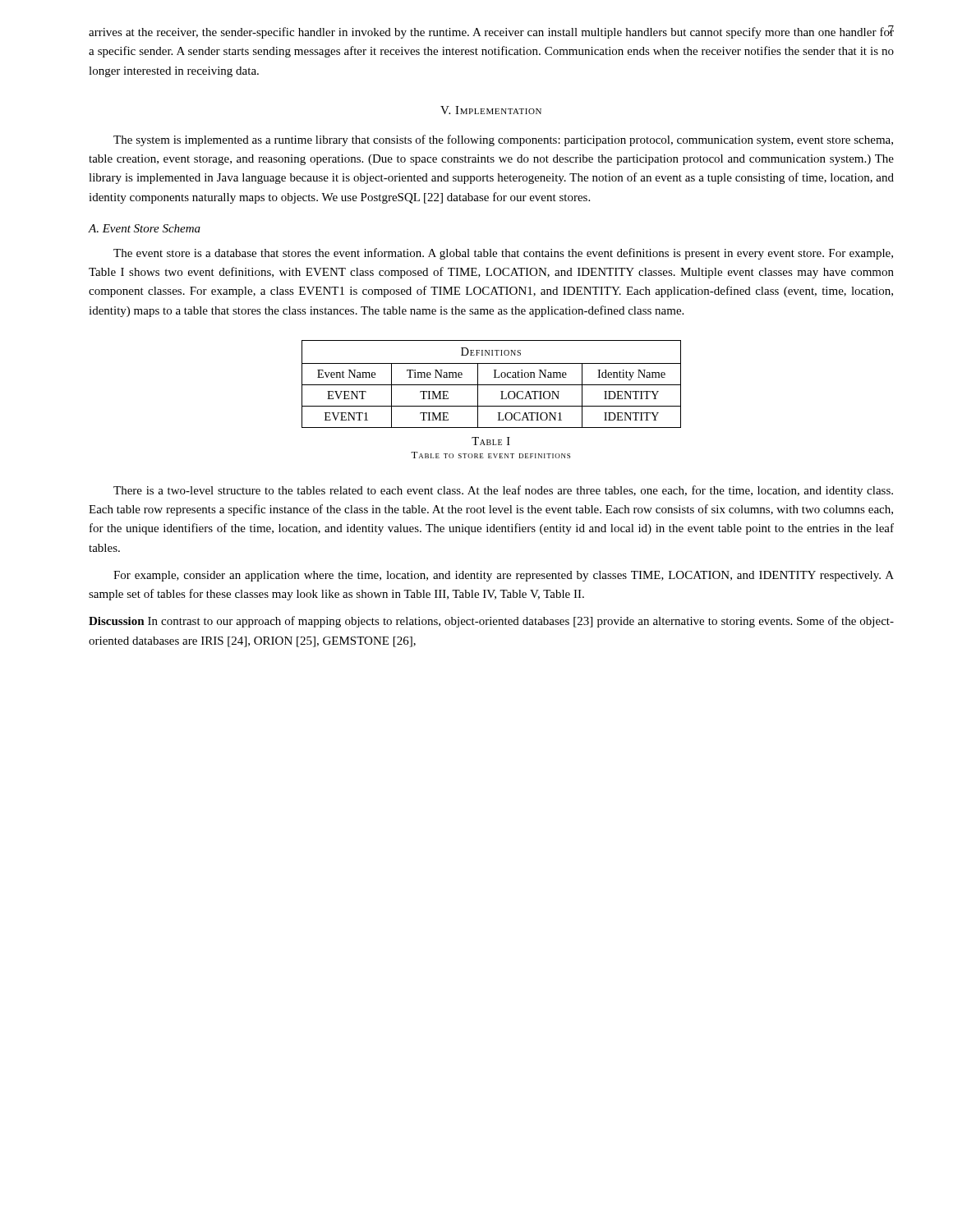Navigate to the text starting "A. Event Store Schema"
Screen dimensions: 1232x953
pos(145,228)
